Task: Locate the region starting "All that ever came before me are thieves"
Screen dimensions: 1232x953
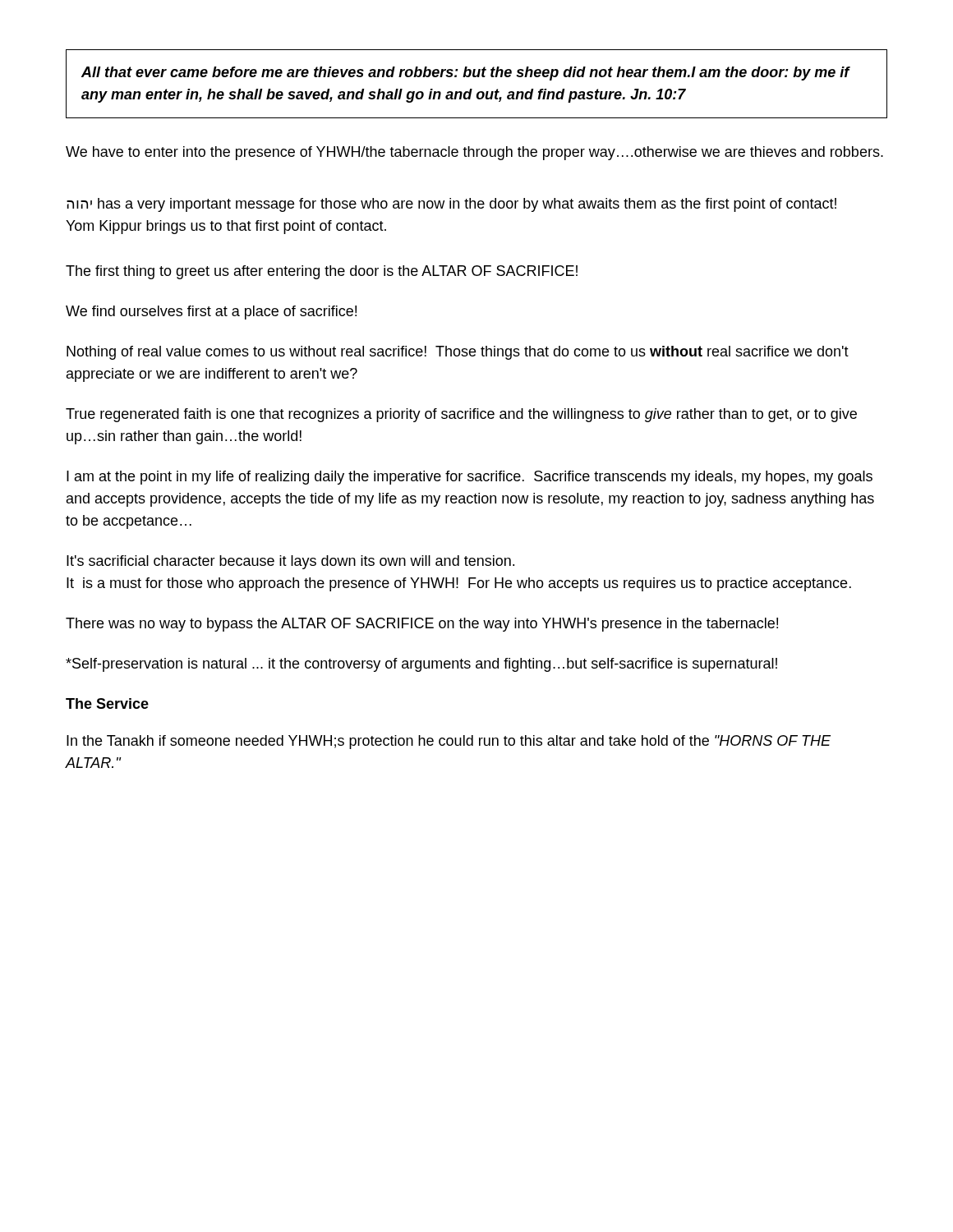Action: tap(465, 83)
